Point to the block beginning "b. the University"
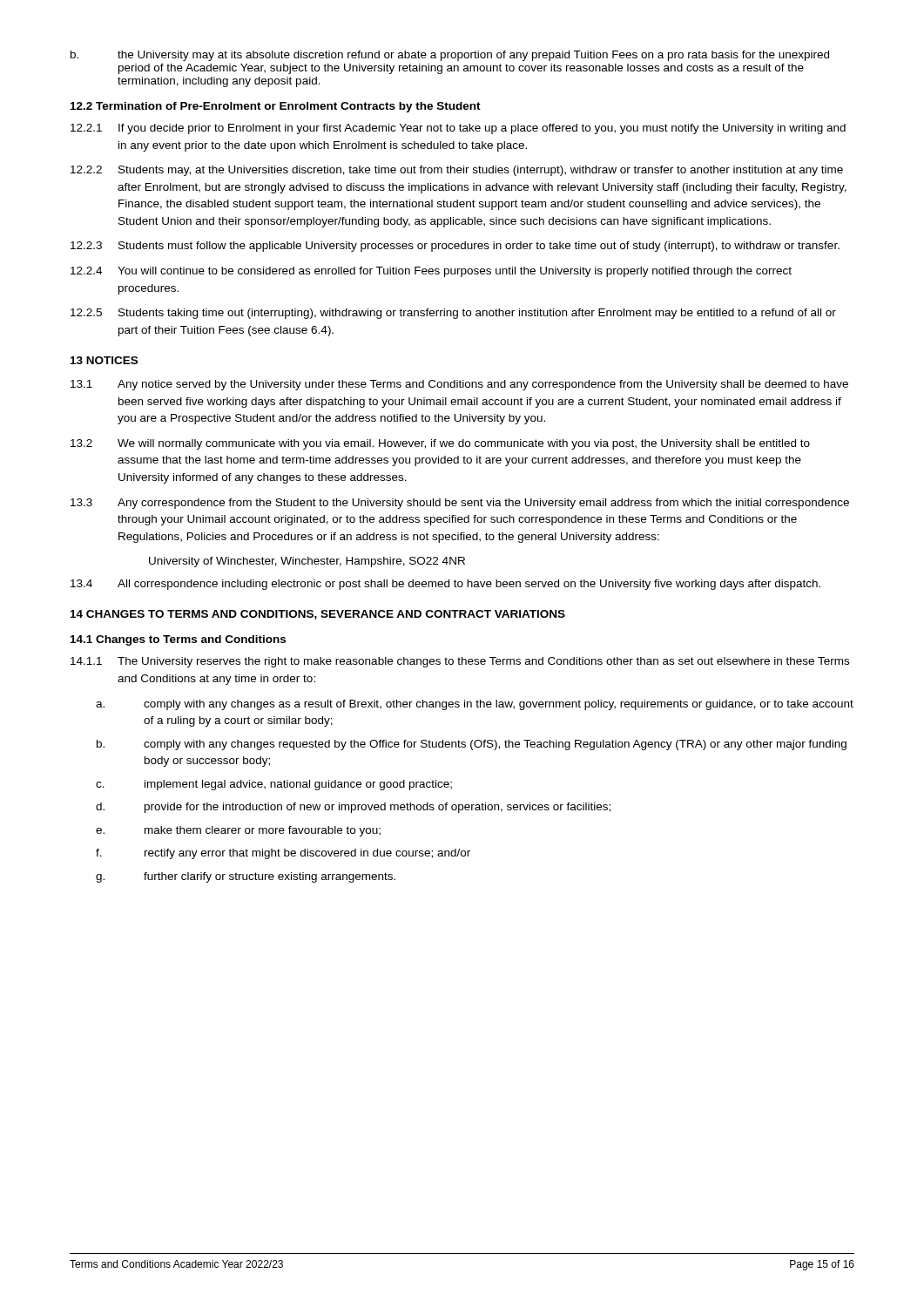Image resolution: width=924 pixels, height=1307 pixels. point(462,68)
